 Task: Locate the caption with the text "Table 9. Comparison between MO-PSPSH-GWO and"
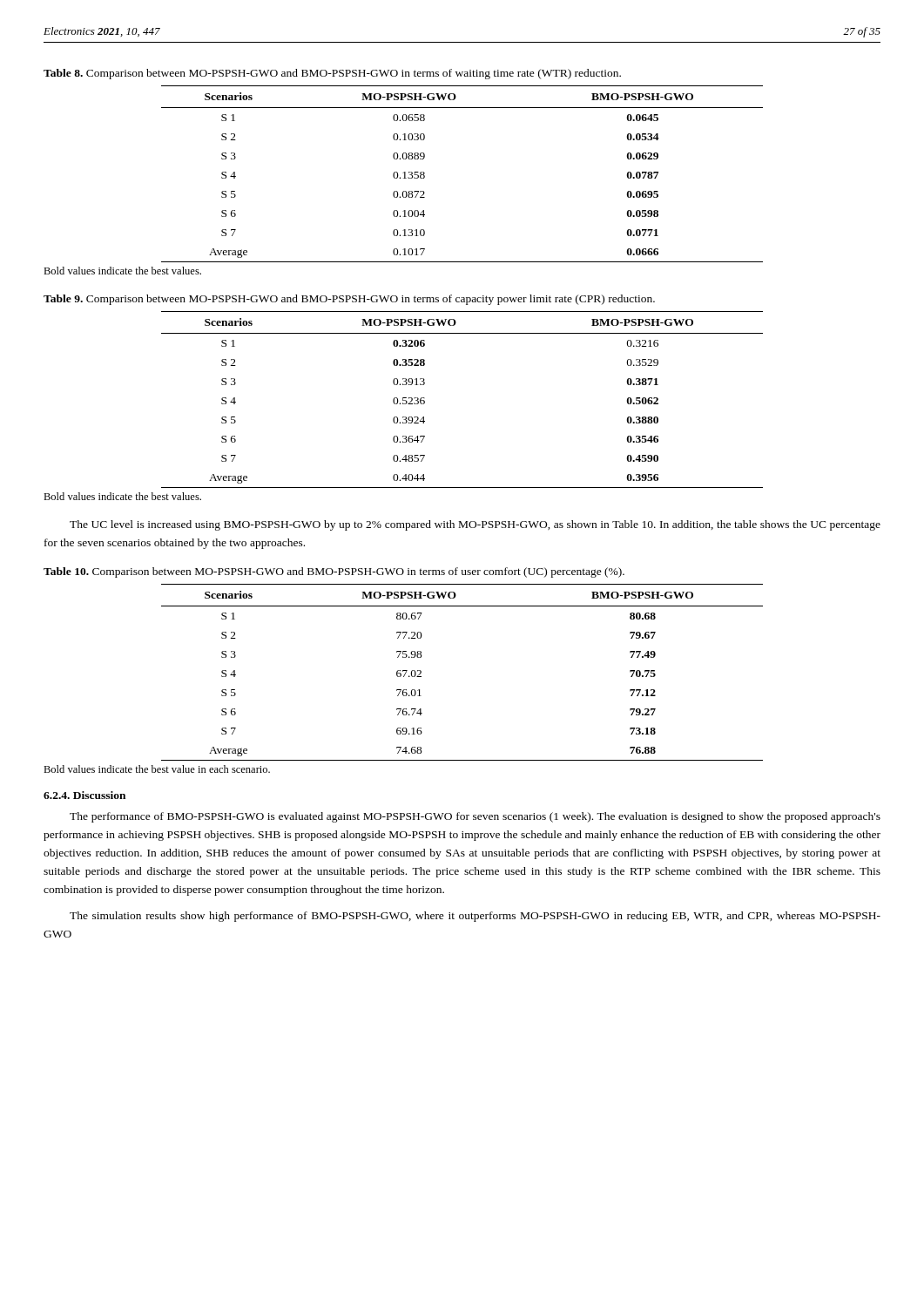(x=349, y=298)
